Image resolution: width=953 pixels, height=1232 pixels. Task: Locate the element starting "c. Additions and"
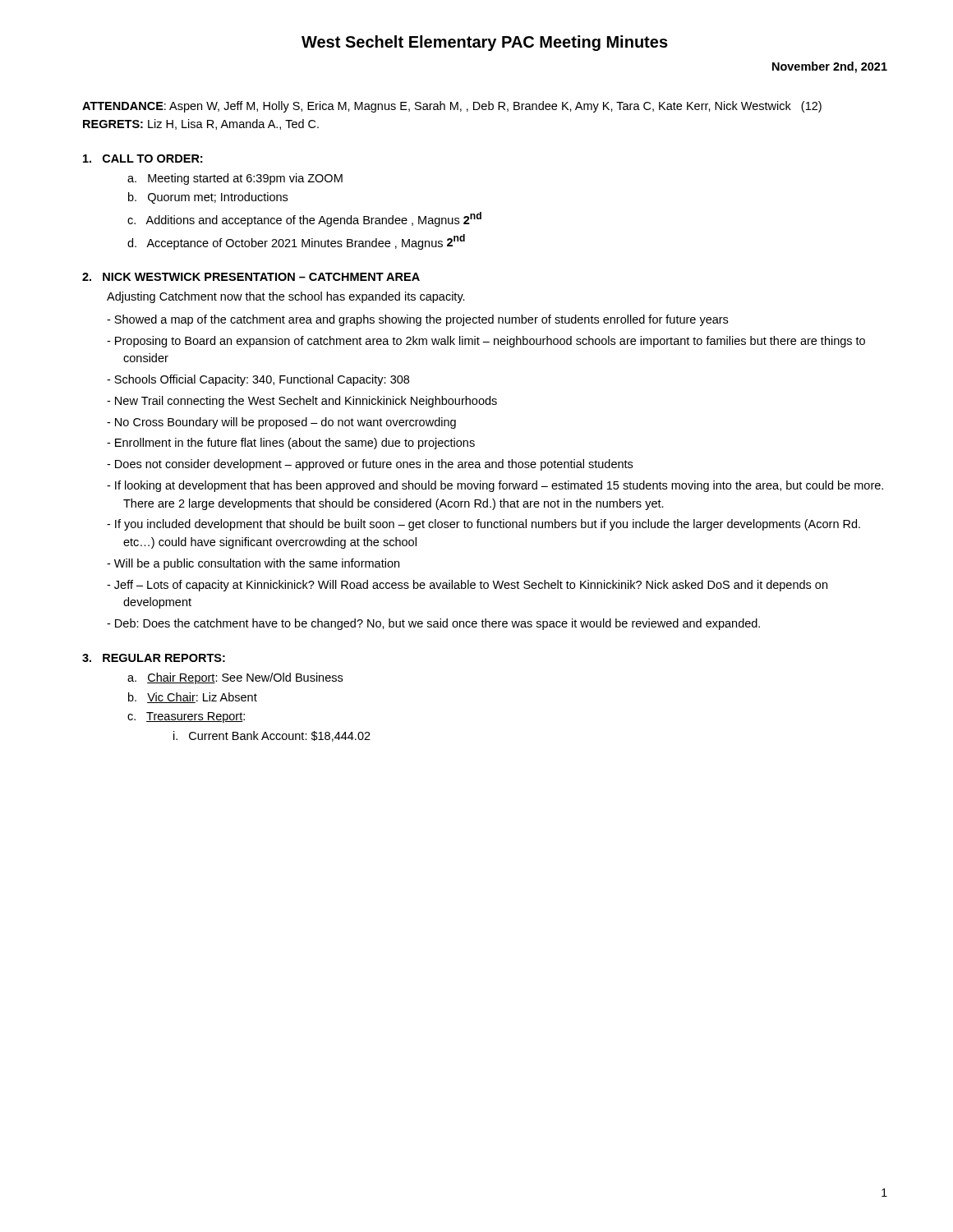pyautogui.click(x=305, y=218)
